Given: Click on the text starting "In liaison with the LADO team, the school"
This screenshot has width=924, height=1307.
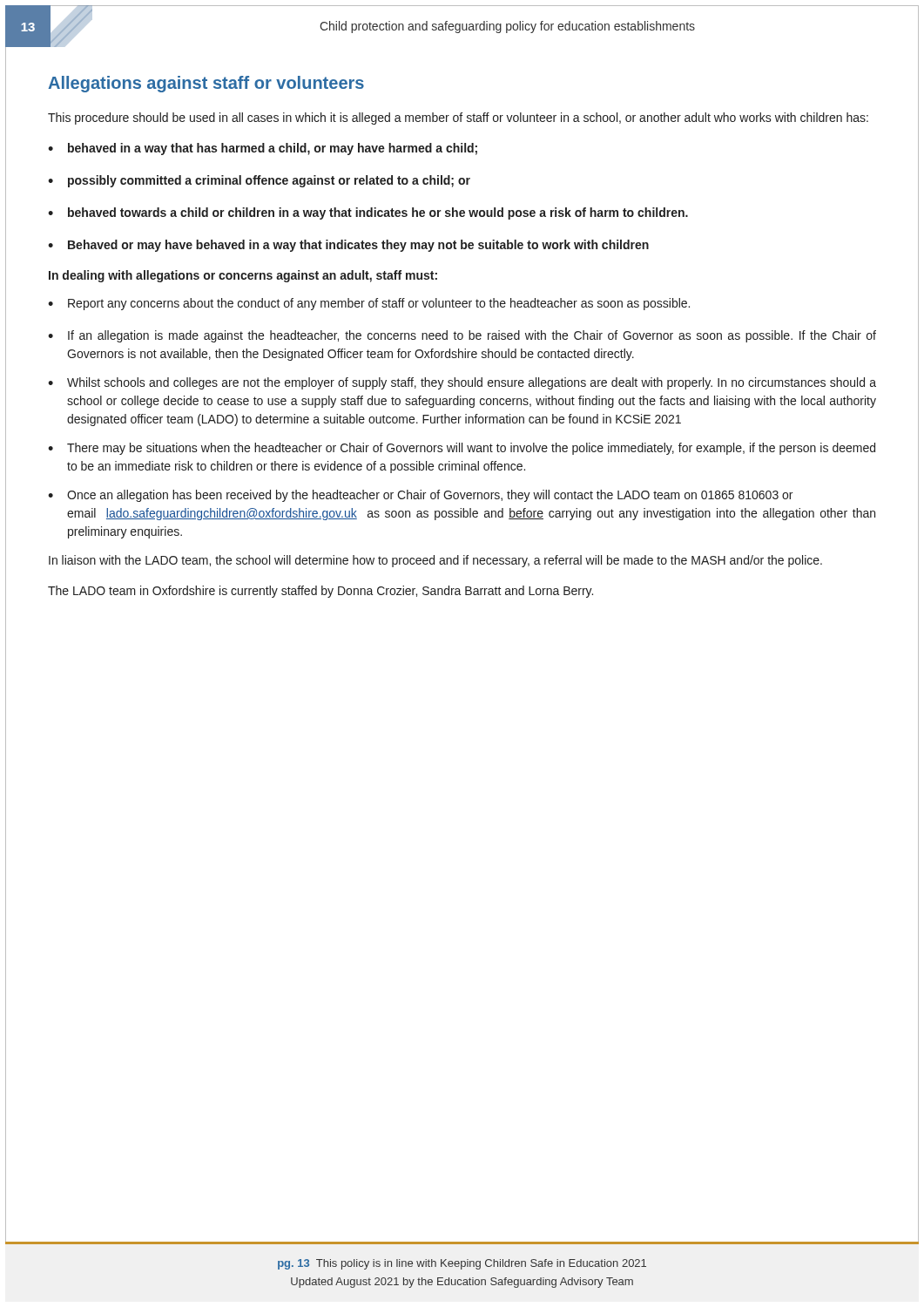Looking at the screenshot, I should 435,560.
